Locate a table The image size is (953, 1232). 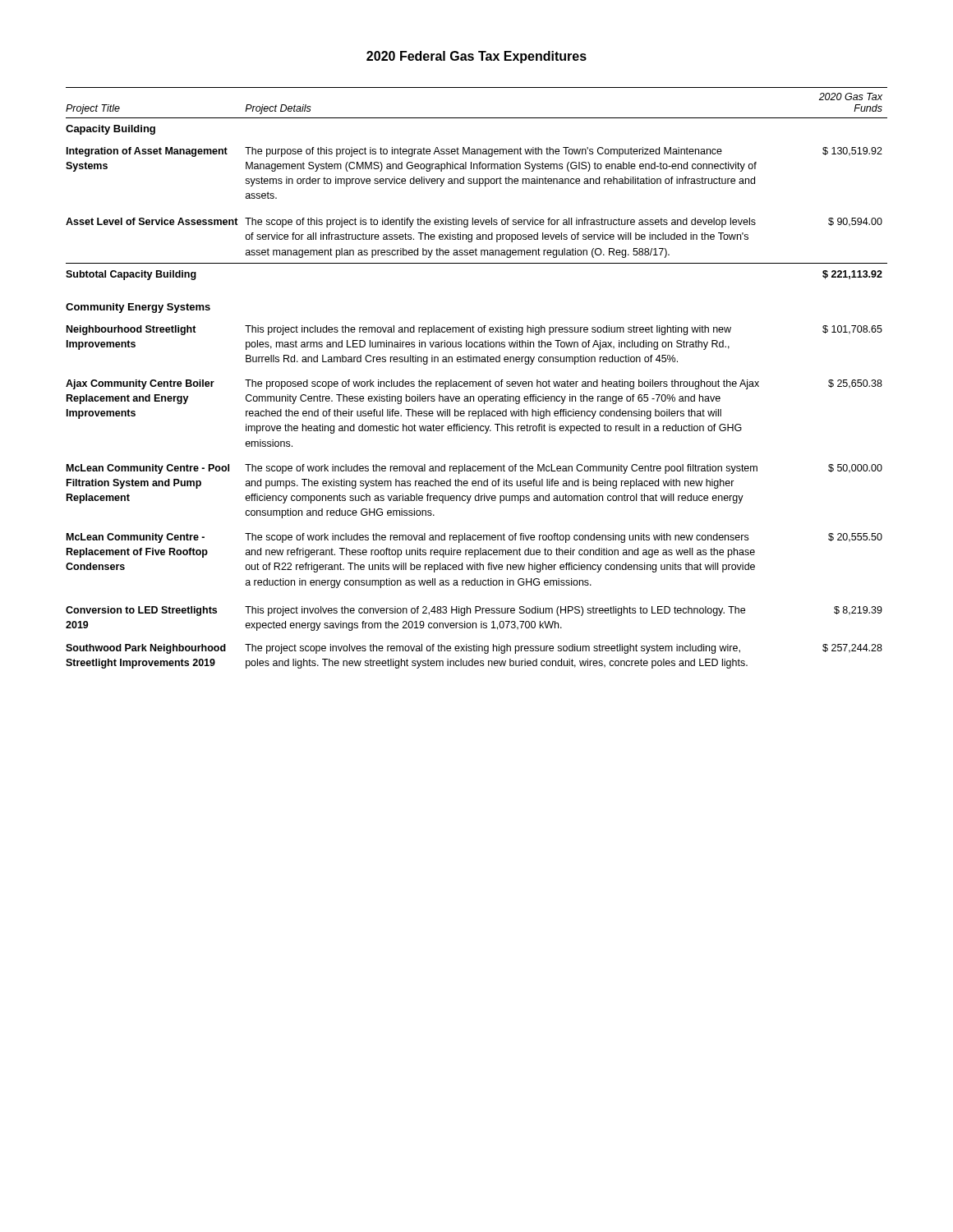(x=476, y=380)
